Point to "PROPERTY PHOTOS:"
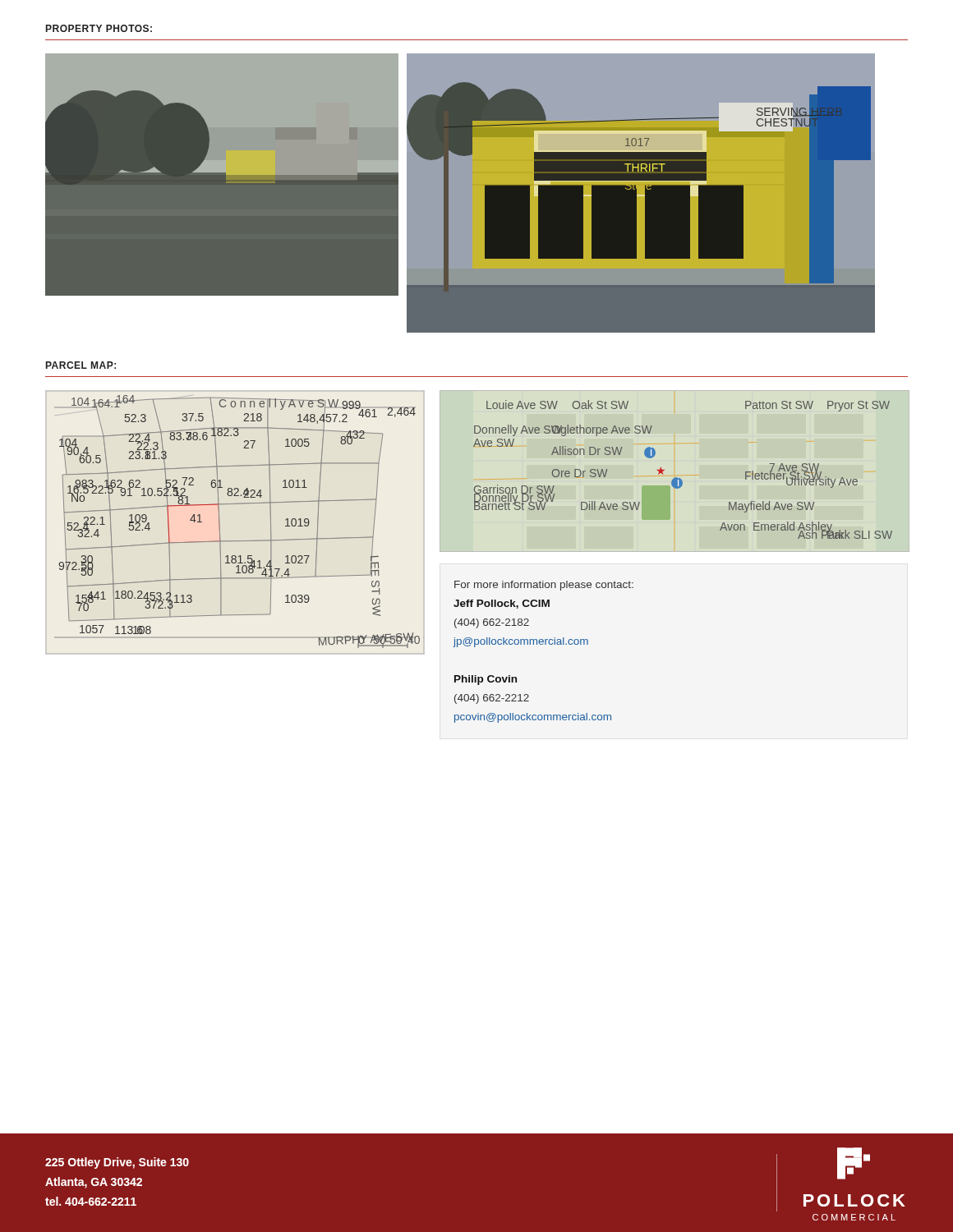The height and width of the screenshot is (1232, 953). tap(99, 29)
